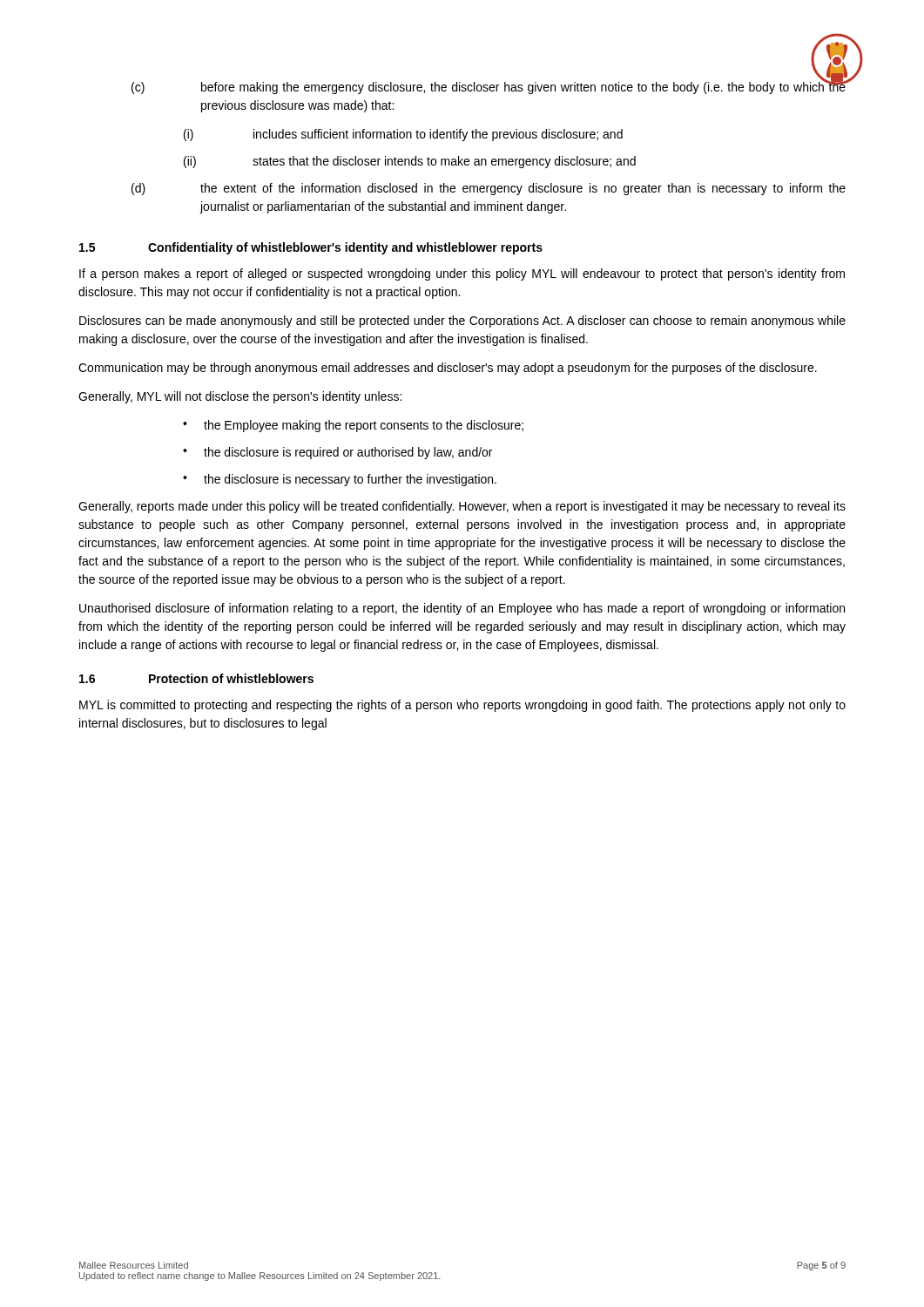
Task: Locate the block of text that opens with "• the Employee making"
Action: [x=354, y=426]
